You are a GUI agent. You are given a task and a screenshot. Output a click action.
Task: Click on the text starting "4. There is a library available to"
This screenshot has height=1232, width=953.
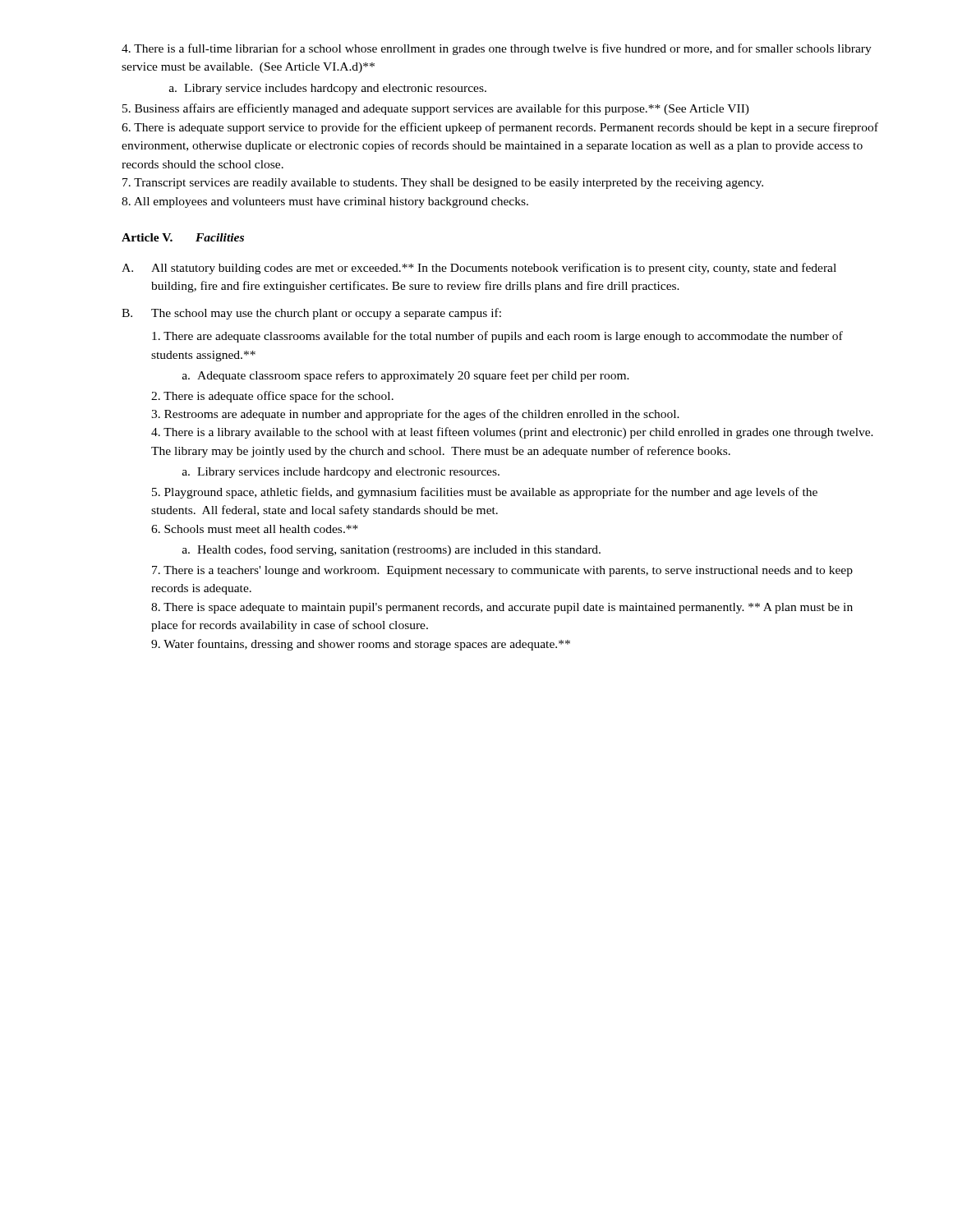515,452
